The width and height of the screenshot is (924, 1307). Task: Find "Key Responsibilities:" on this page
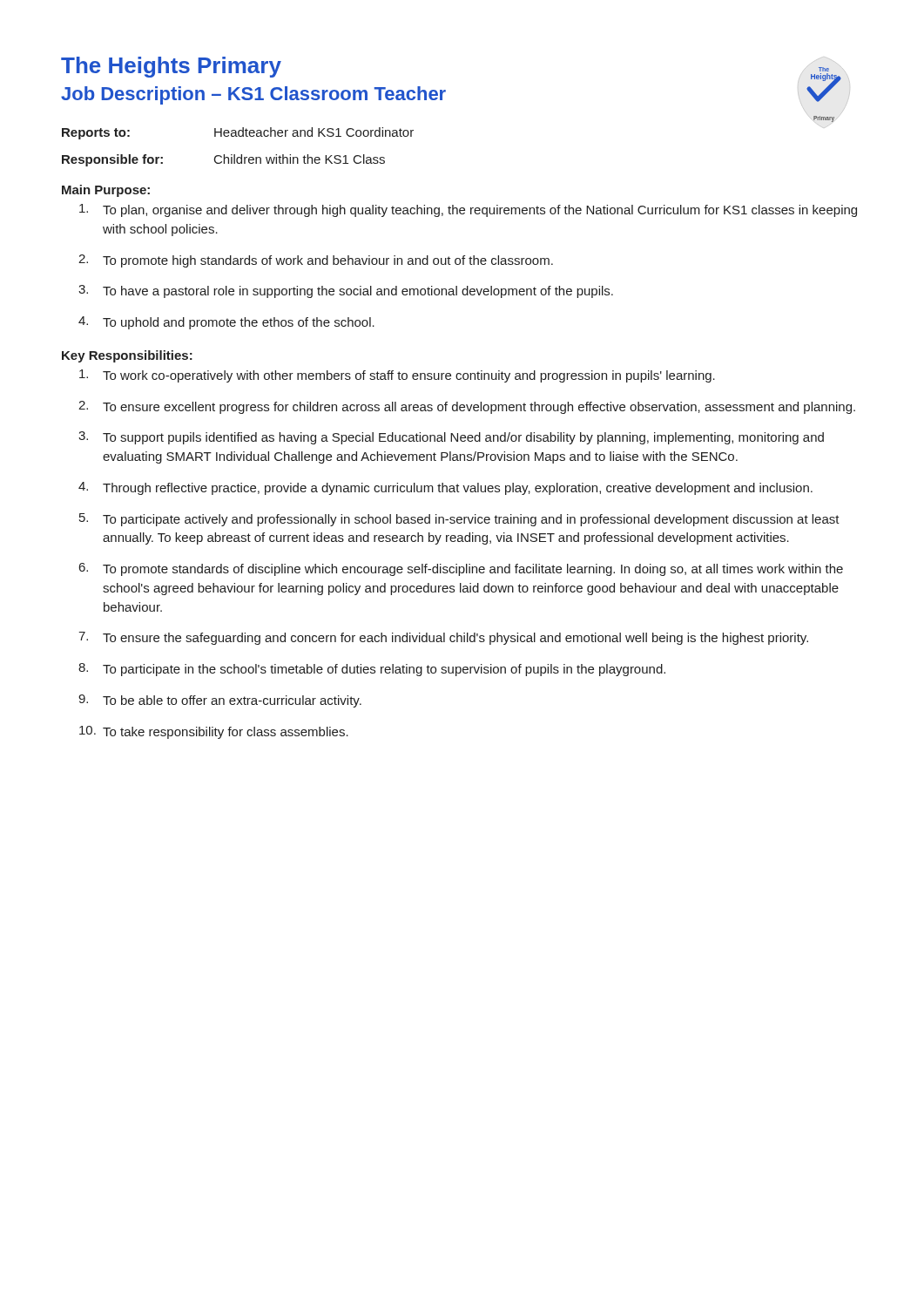tap(127, 355)
